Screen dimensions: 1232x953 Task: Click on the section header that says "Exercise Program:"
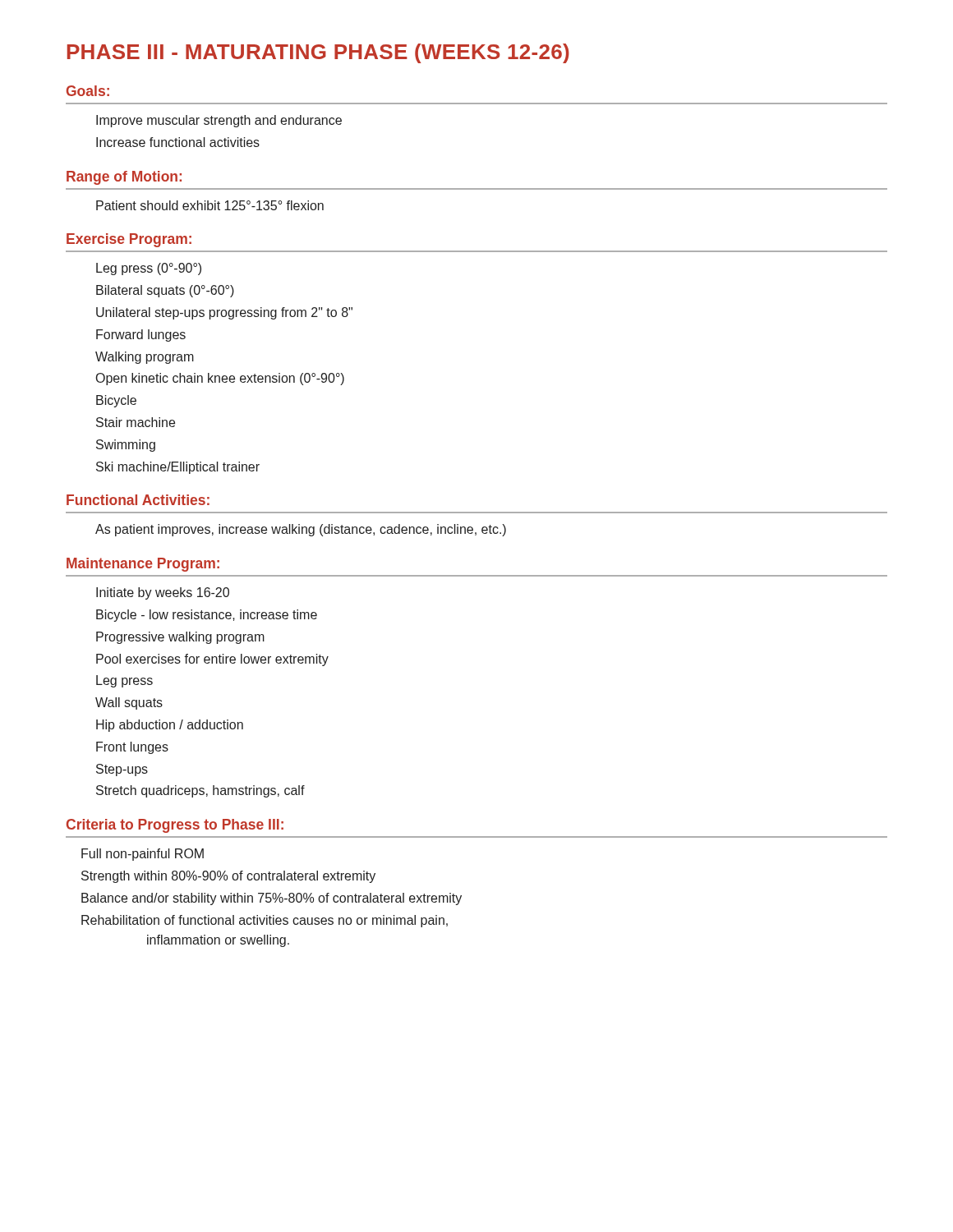pos(476,242)
